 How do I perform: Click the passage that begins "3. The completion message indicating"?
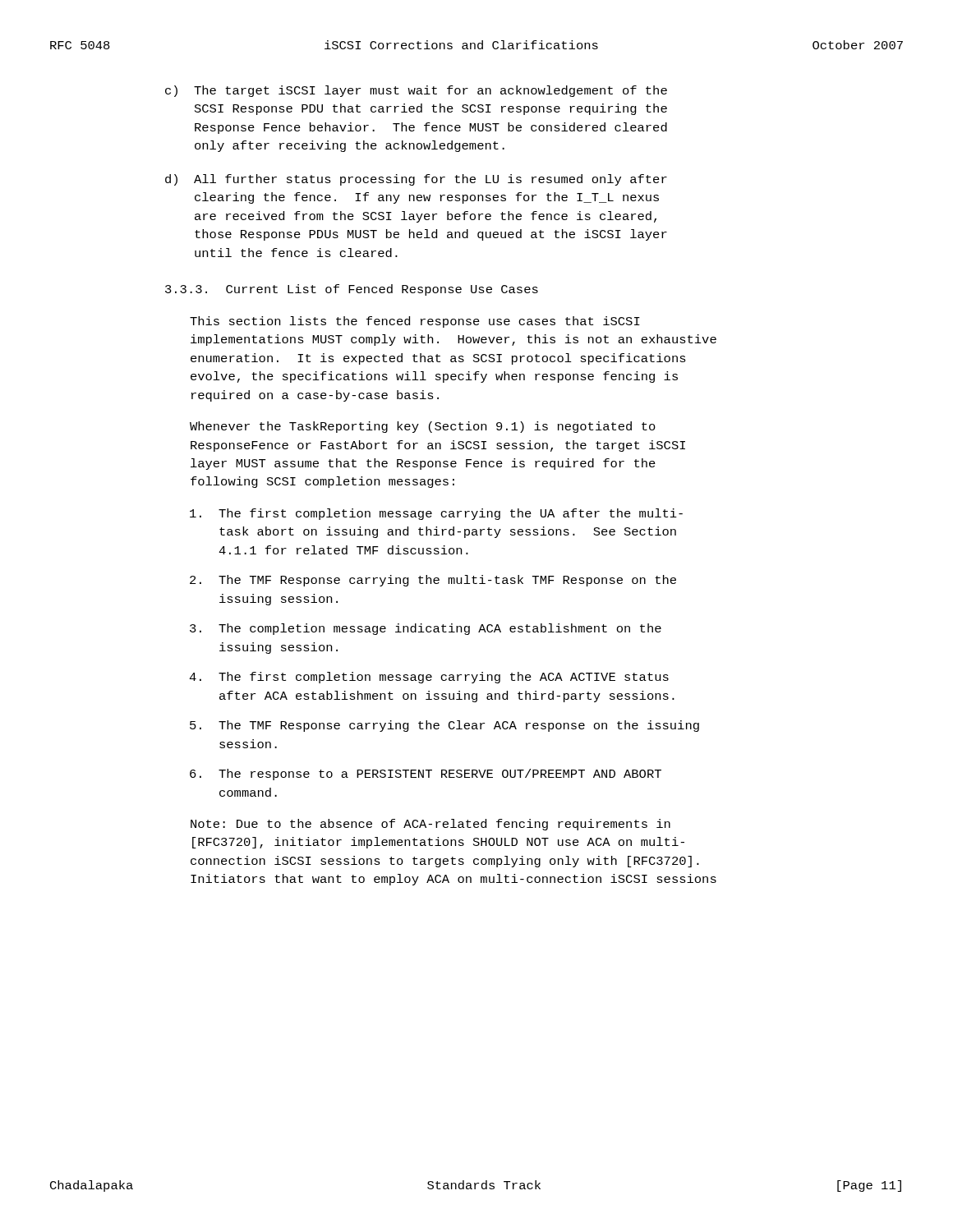(518, 639)
